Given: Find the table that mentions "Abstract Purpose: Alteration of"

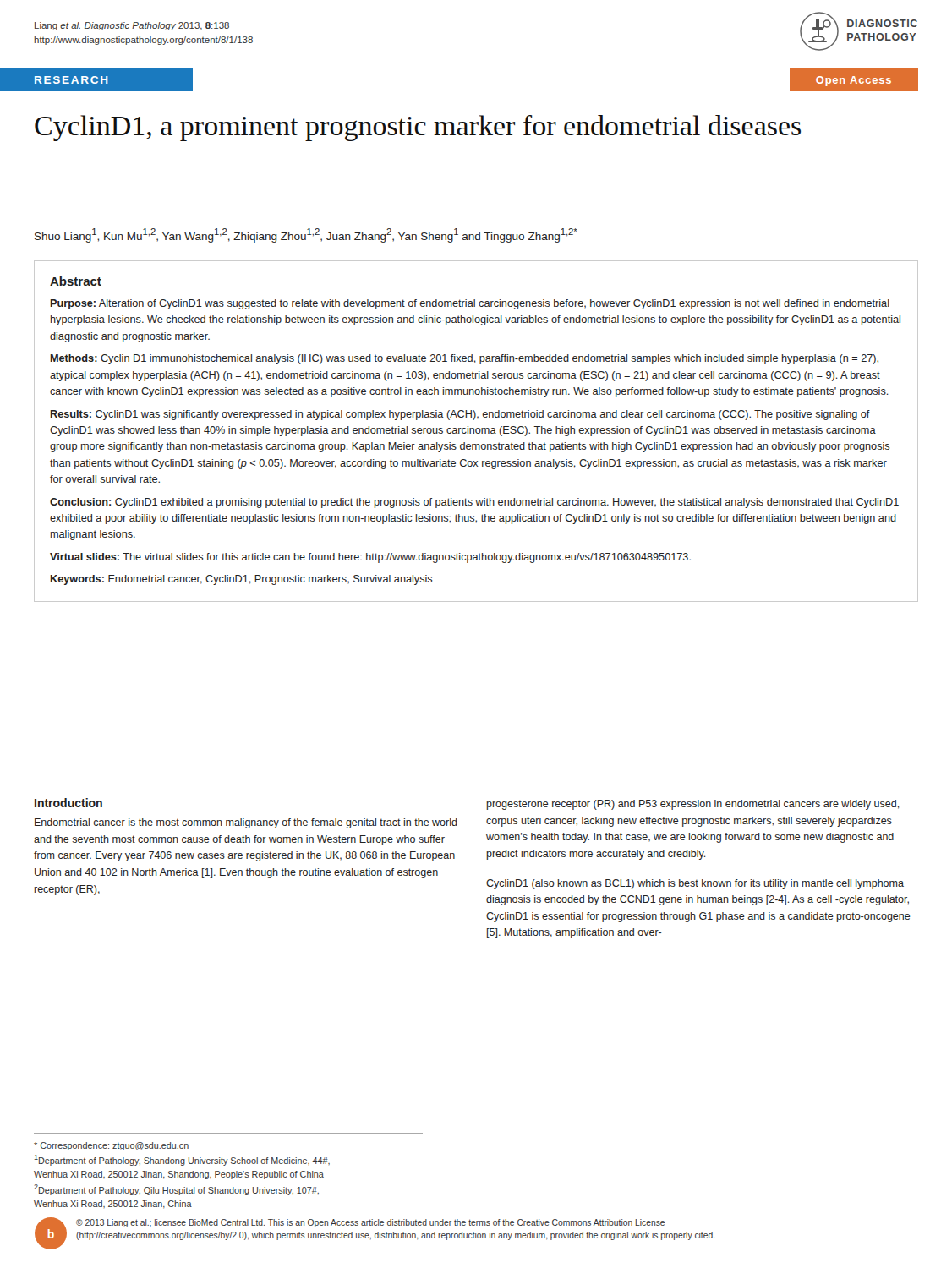Looking at the screenshot, I should click(476, 431).
